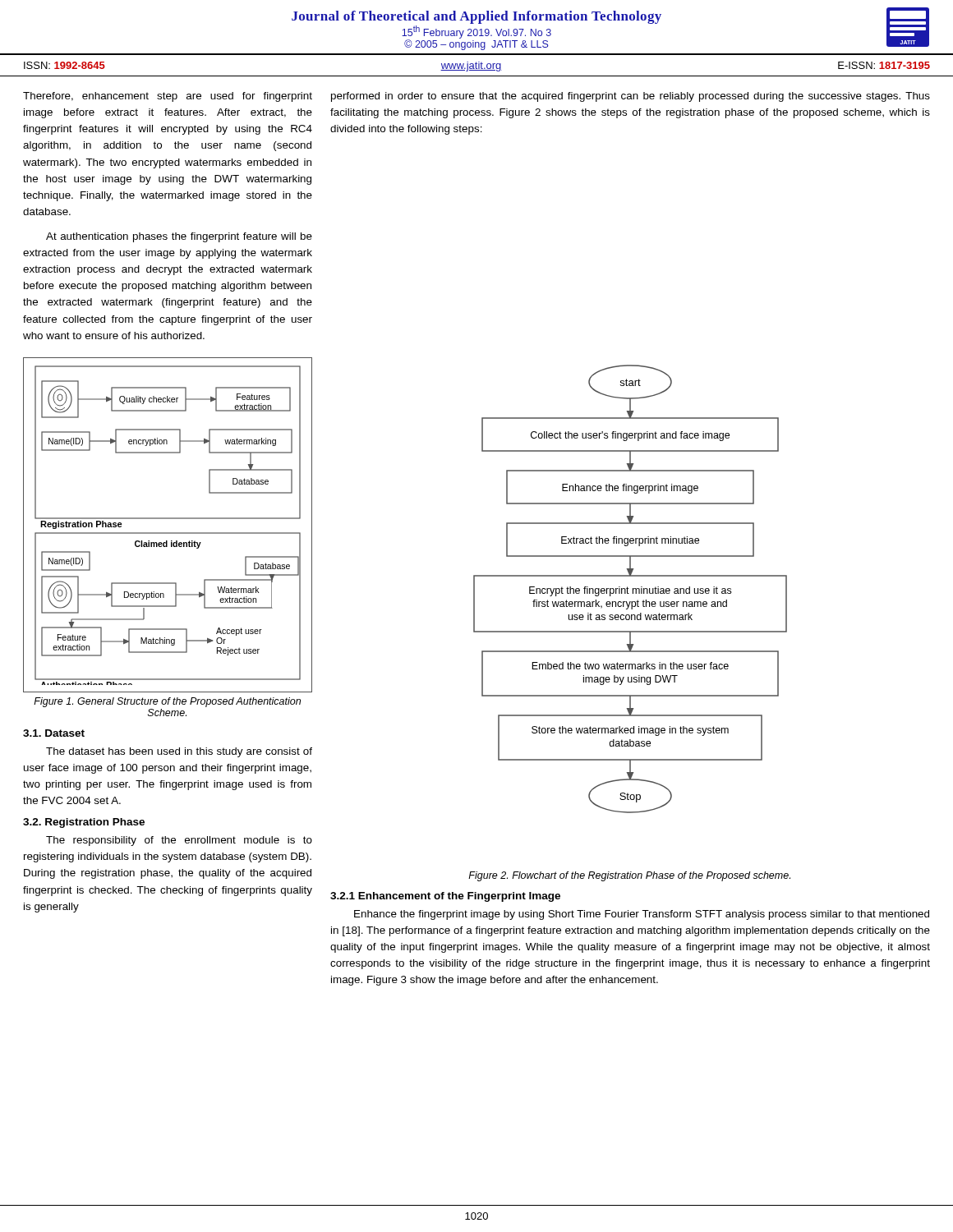
Task: Point to the element starting "performed in order to ensure"
Action: coord(630,113)
